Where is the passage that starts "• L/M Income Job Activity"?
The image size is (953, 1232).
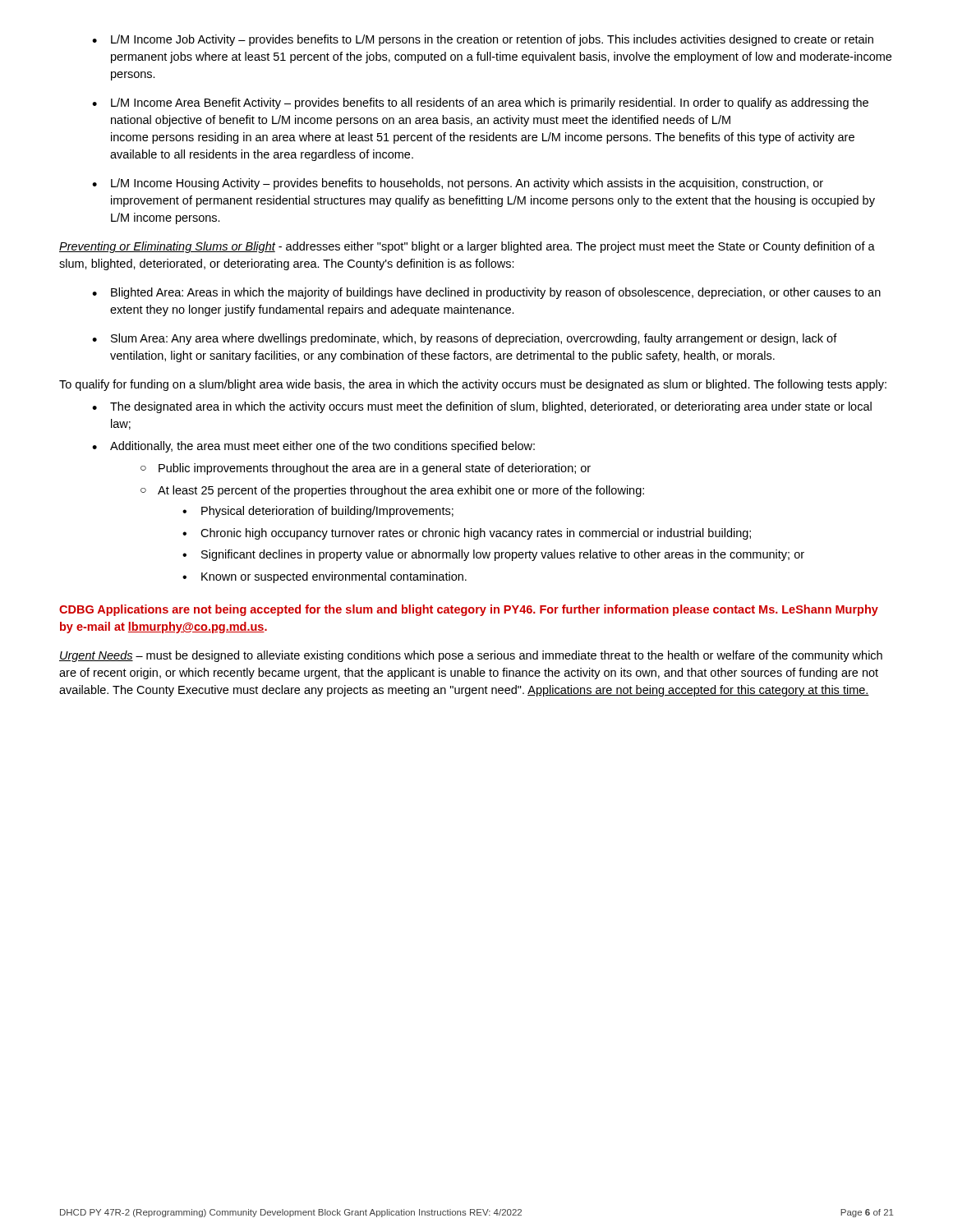pyautogui.click(x=493, y=57)
